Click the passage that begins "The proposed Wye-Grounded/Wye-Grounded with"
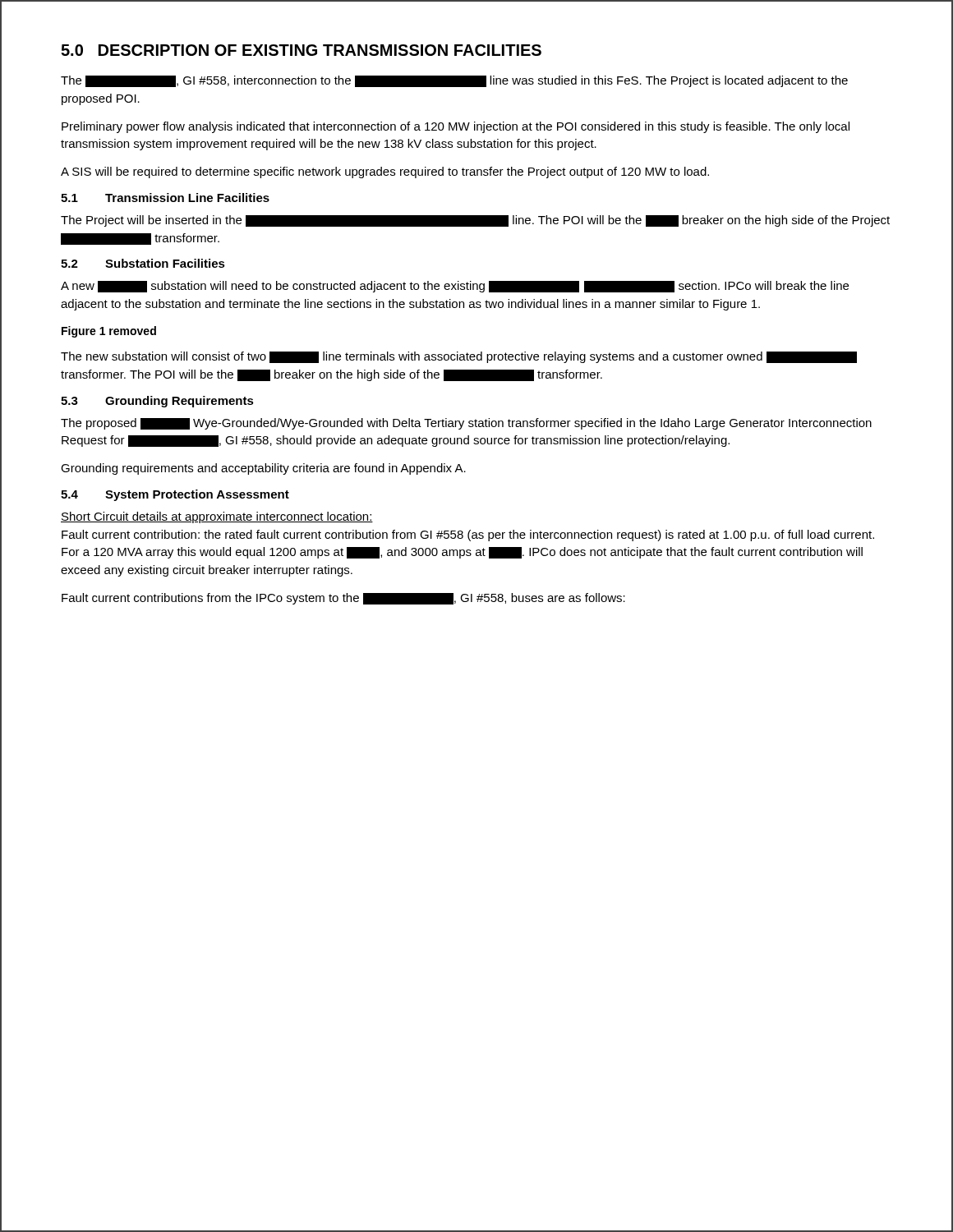953x1232 pixels. click(x=476, y=431)
